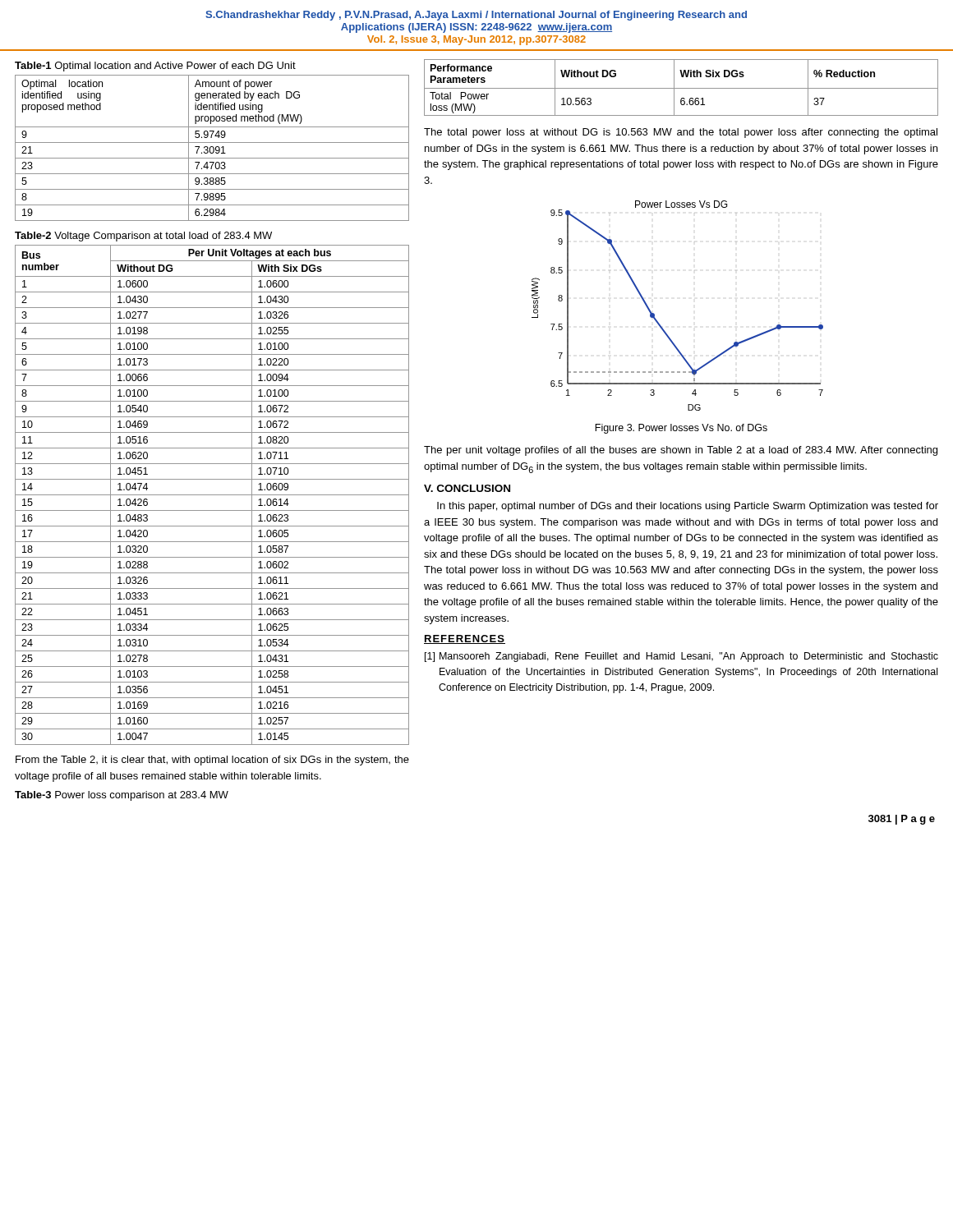Find the text block starting "From the Table 2, it is clear that,"

tap(212, 767)
